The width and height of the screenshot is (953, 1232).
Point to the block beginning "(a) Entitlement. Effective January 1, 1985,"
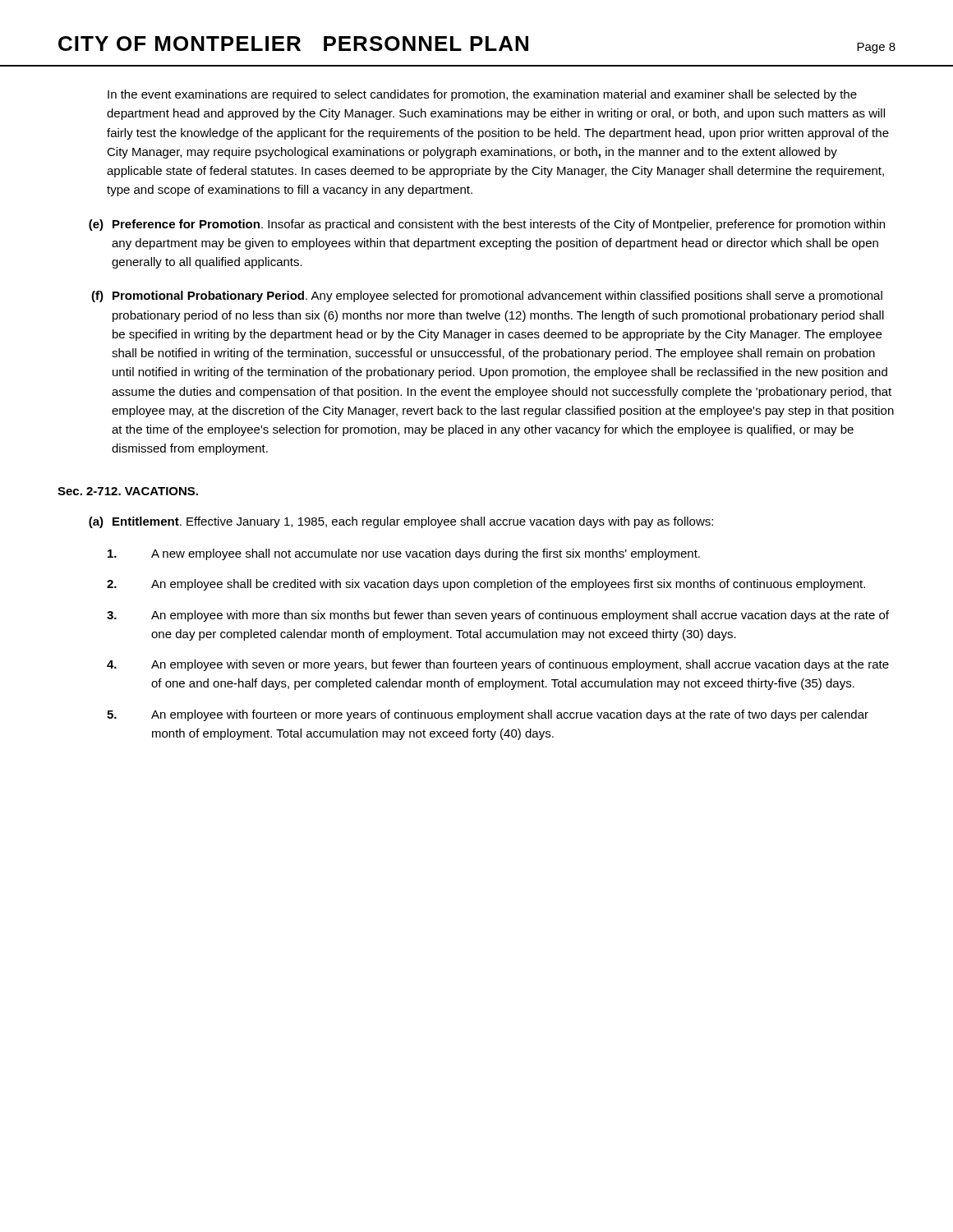(476, 521)
